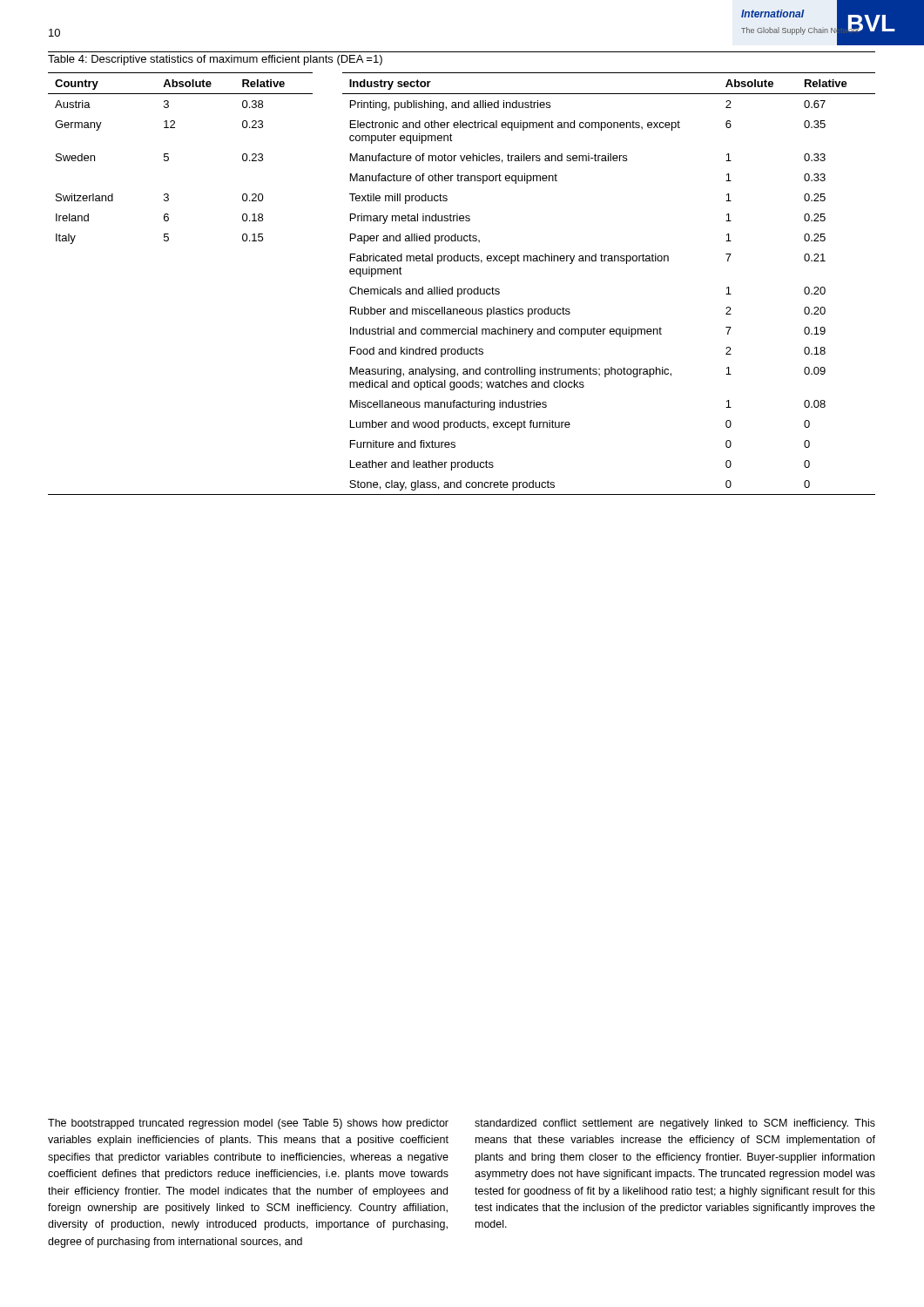
Task: Locate the block of text that opens with "The bootstrapped truncated regression model (see"
Action: (x=248, y=1182)
